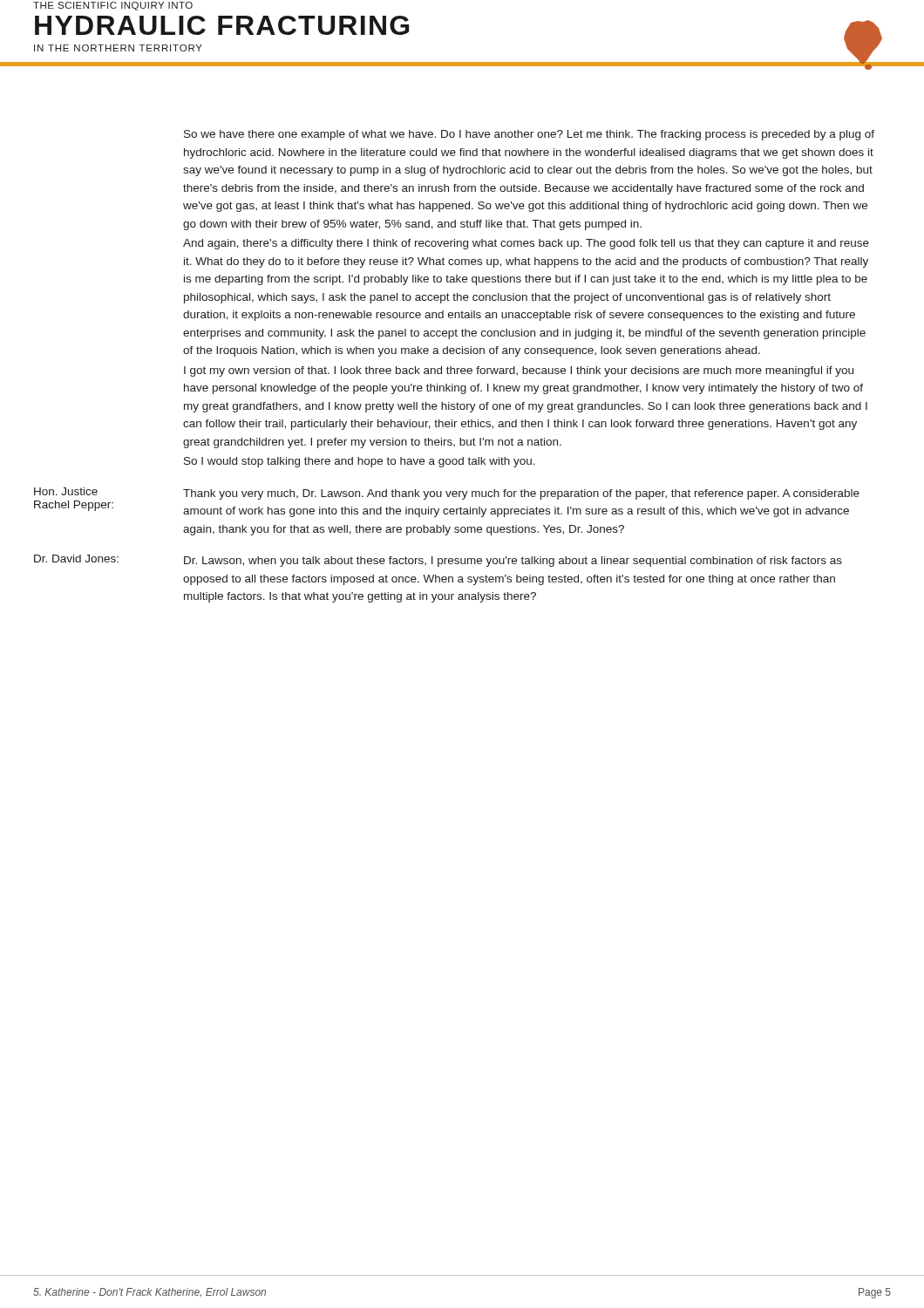
Task: Click where it says "Hon. JusticeRachel Pepper:"
Action: (74, 498)
